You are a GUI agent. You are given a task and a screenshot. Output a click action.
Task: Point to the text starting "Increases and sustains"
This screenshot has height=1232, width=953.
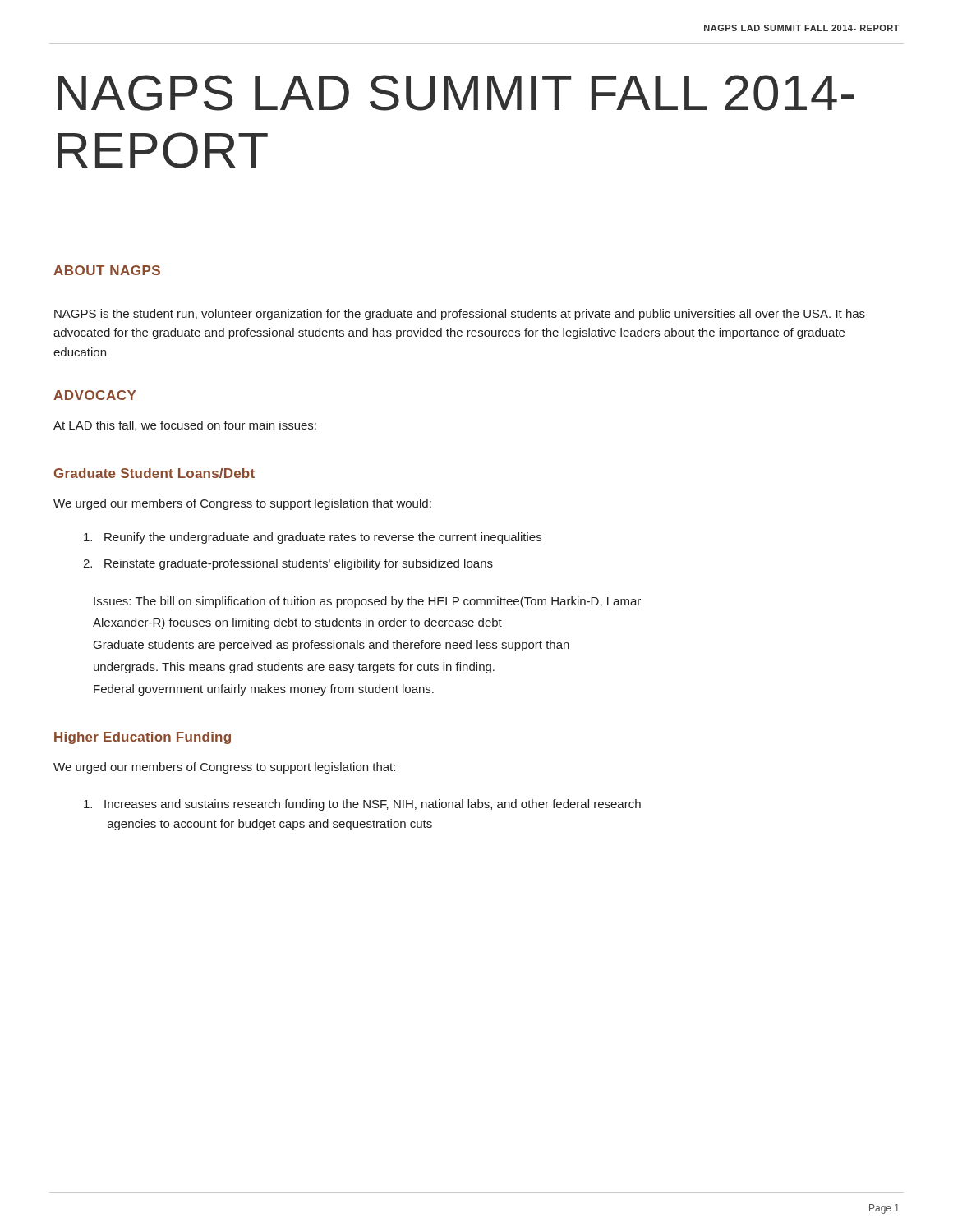[x=362, y=814]
